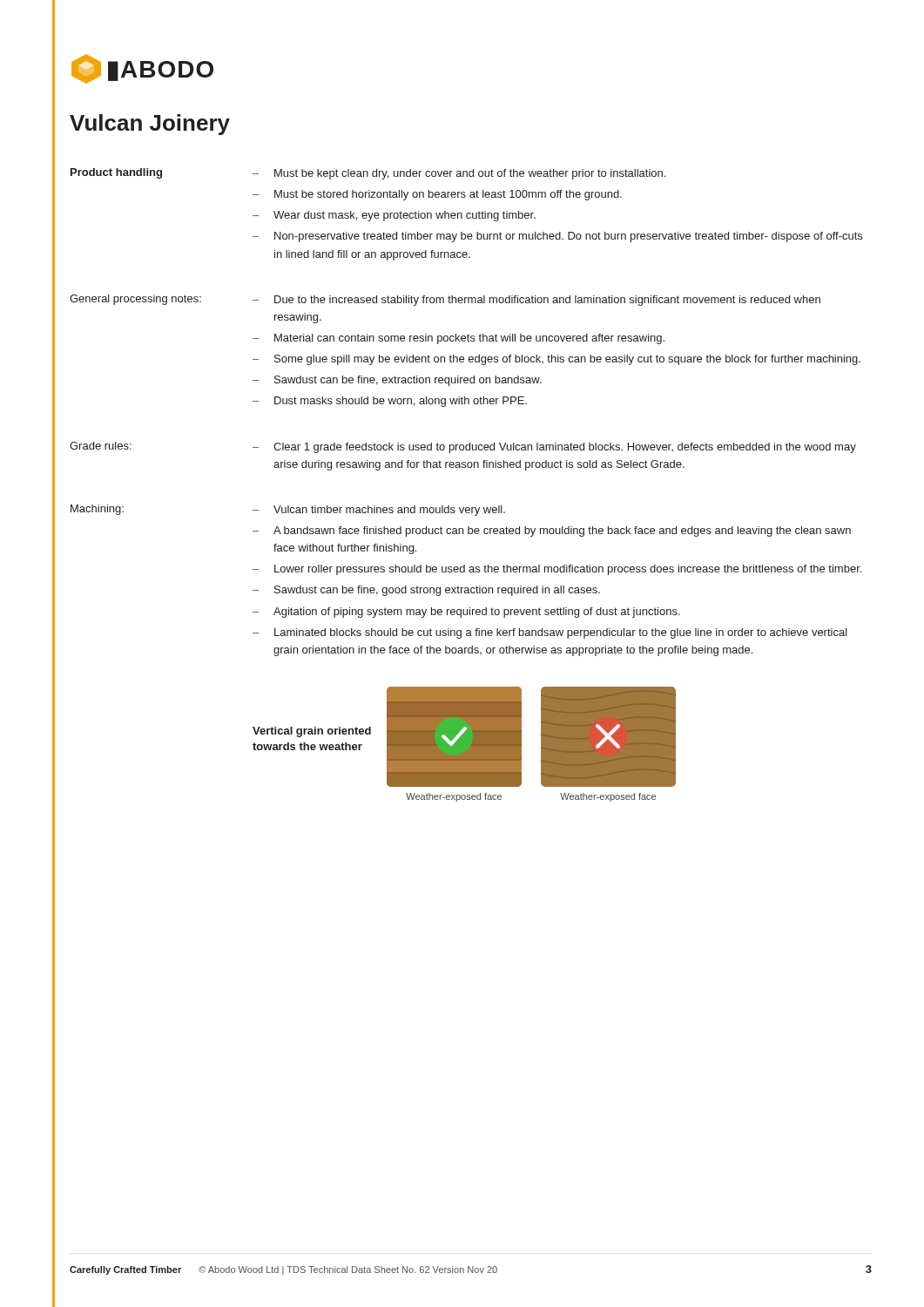
Task: Find the list item containing "– Lower roller"
Action: point(562,569)
